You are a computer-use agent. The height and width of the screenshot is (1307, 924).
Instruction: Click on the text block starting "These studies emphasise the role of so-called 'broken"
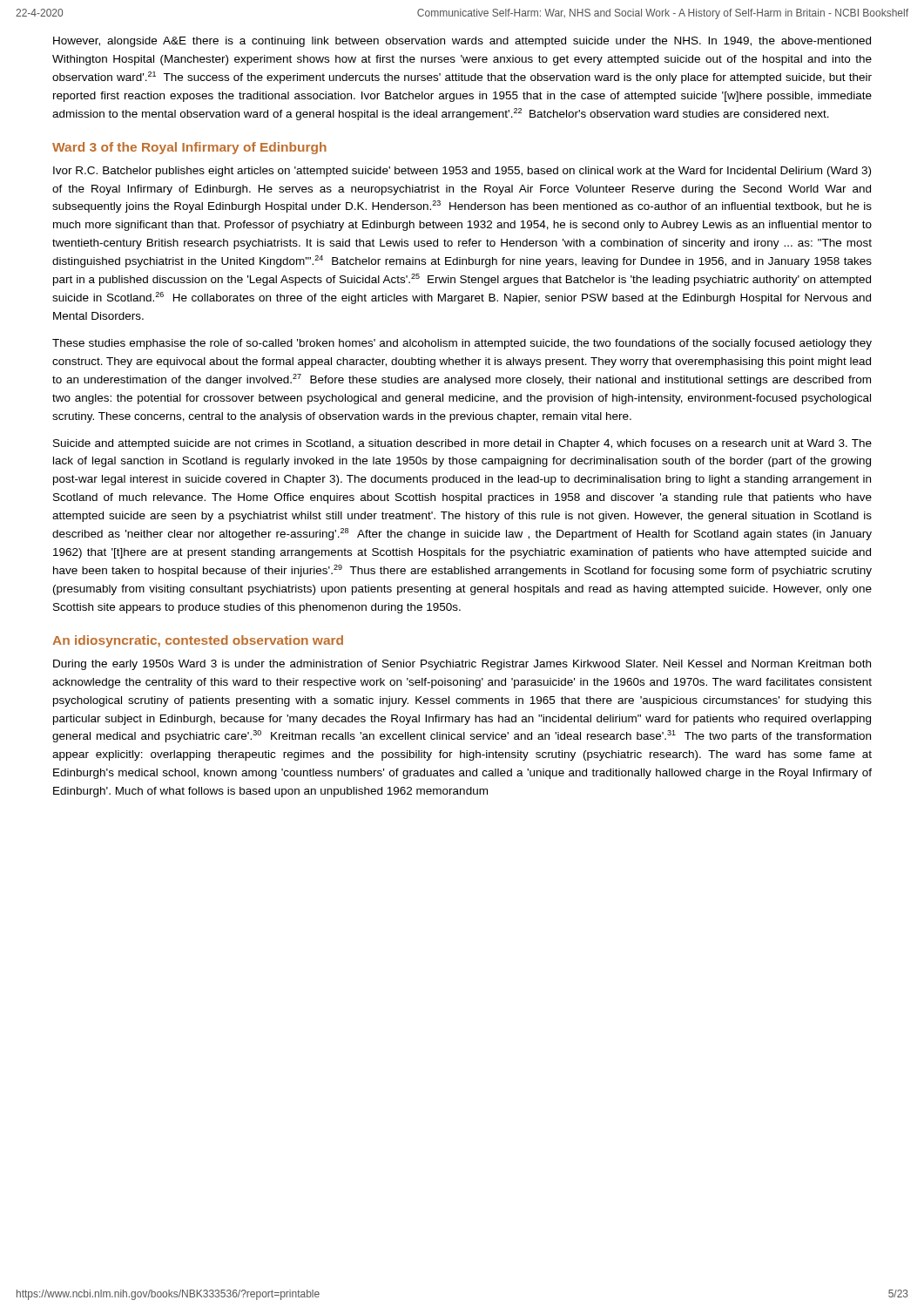[x=462, y=380]
